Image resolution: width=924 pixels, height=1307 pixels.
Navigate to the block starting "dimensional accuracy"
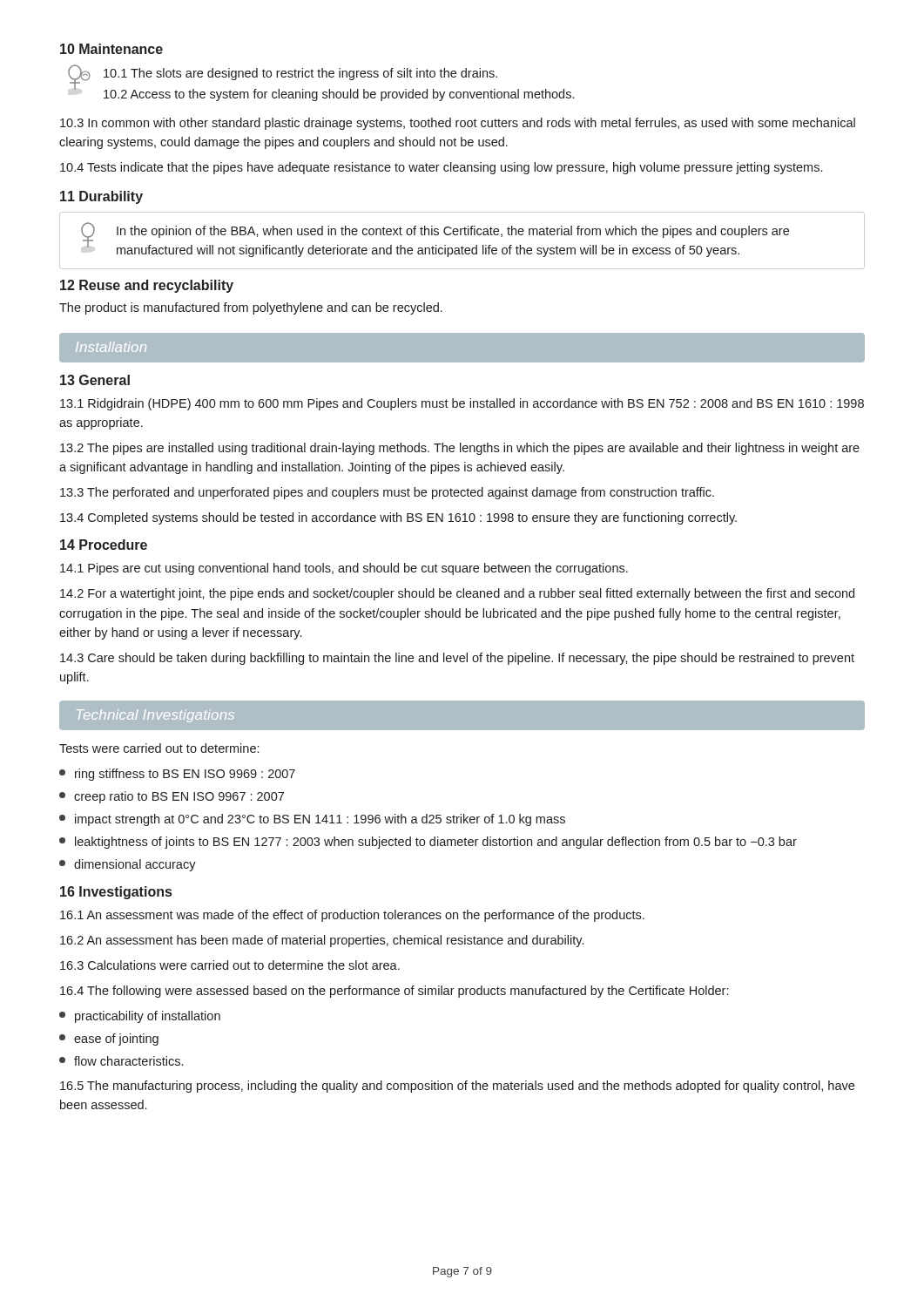pos(127,864)
